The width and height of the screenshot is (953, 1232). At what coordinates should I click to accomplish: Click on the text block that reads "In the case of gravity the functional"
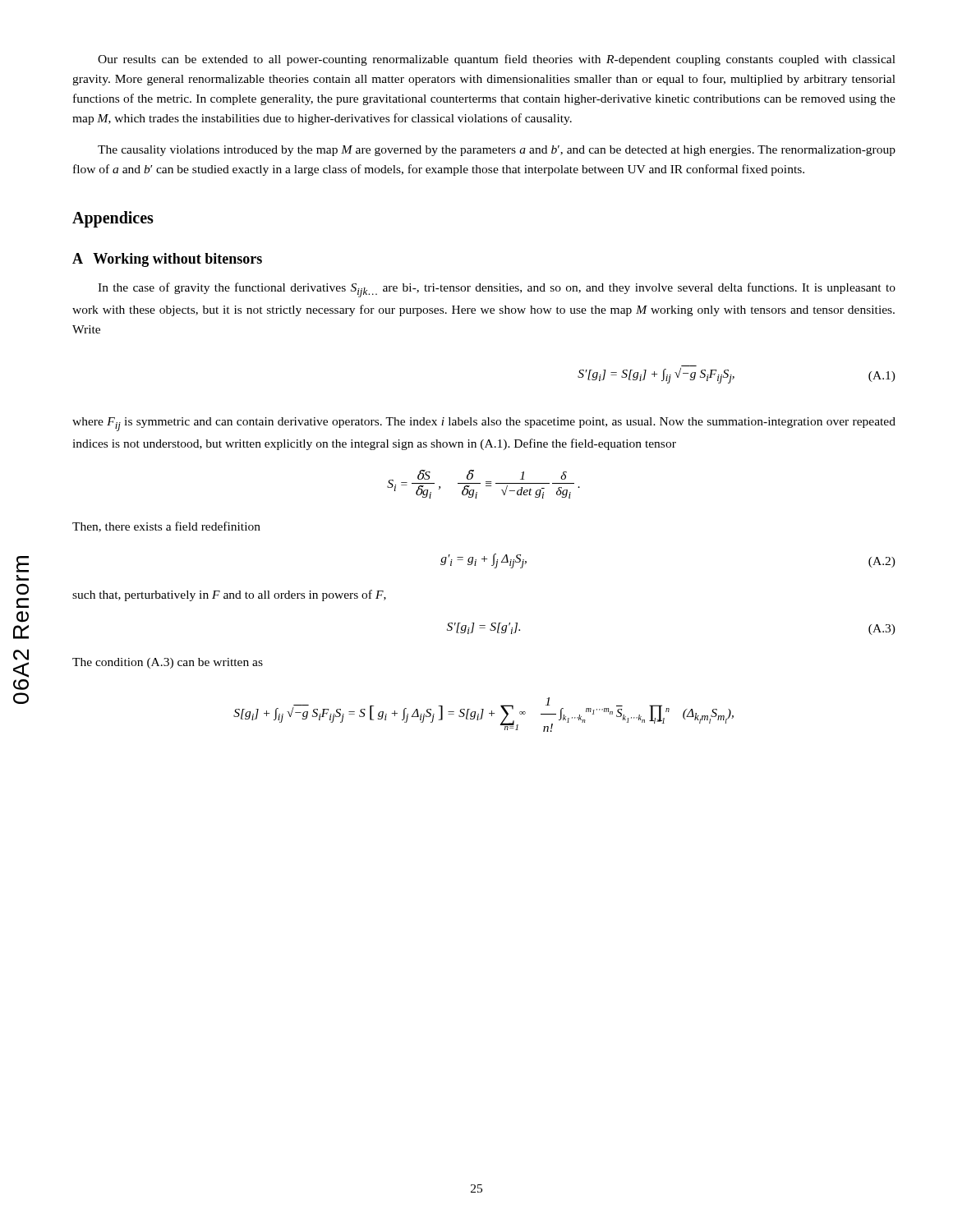click(484, 309)
